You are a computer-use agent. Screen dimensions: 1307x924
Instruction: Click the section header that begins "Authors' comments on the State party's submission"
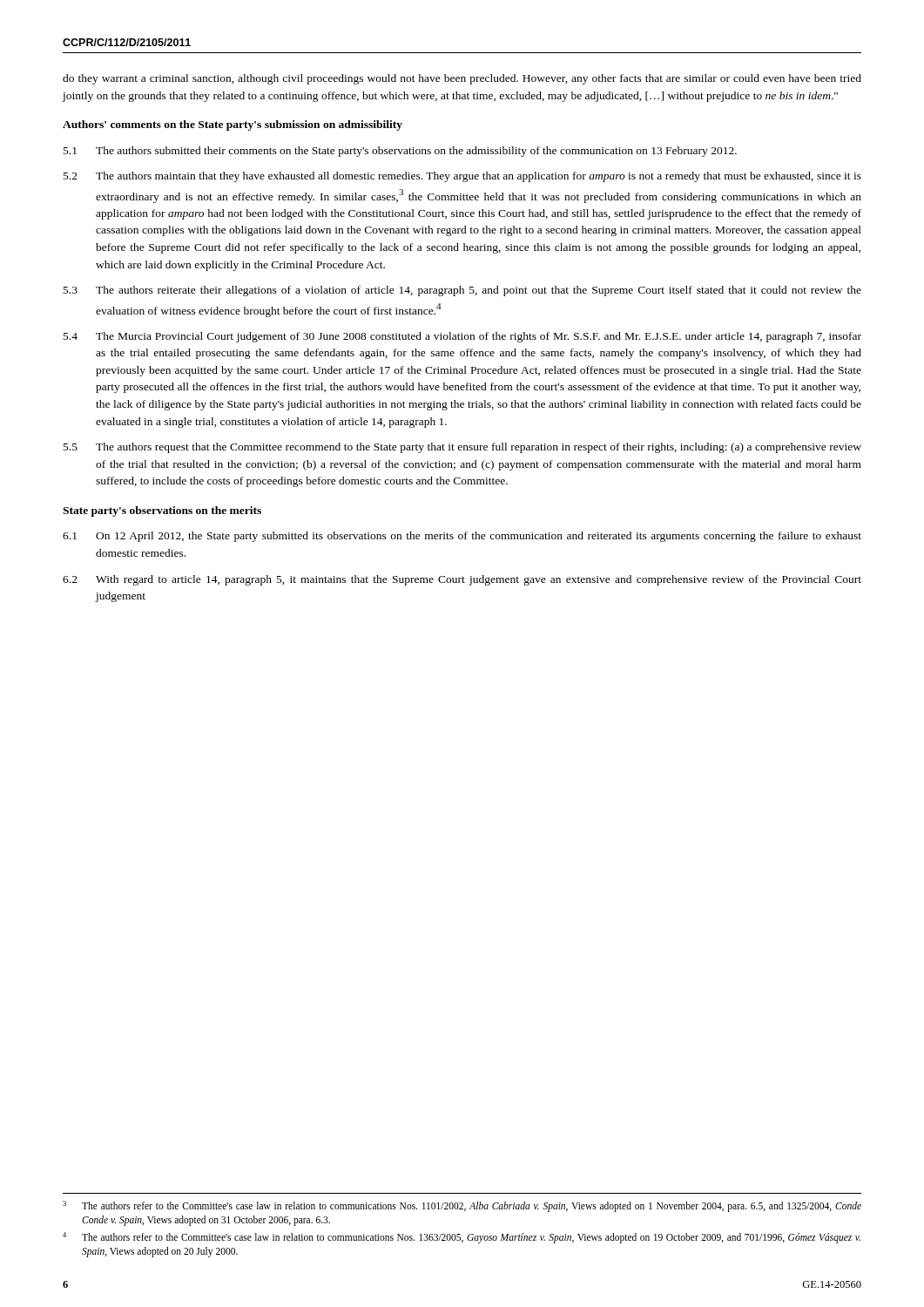[233, 124]
